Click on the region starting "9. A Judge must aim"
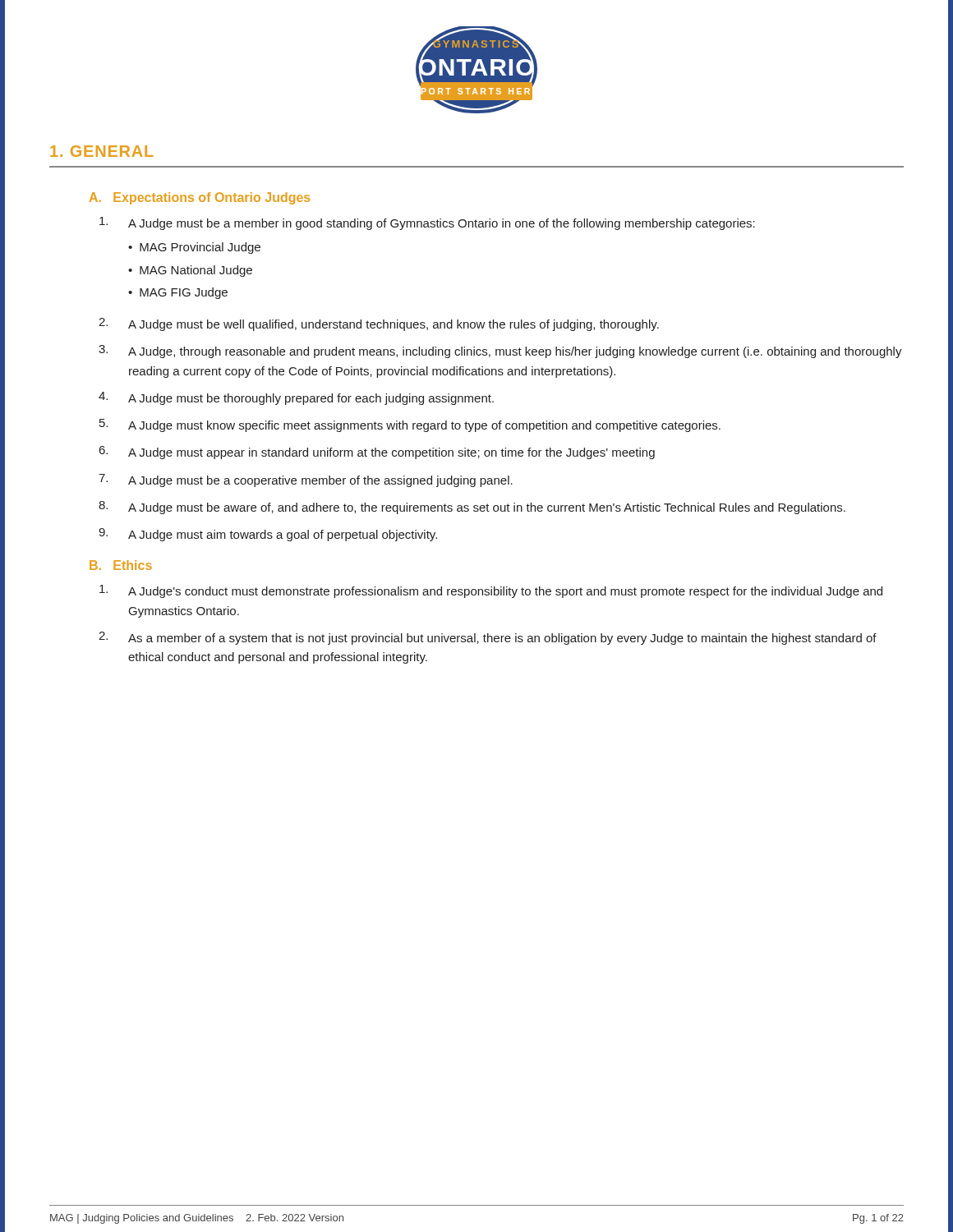Screen dimensions: 1232x953 coord(268,534)
